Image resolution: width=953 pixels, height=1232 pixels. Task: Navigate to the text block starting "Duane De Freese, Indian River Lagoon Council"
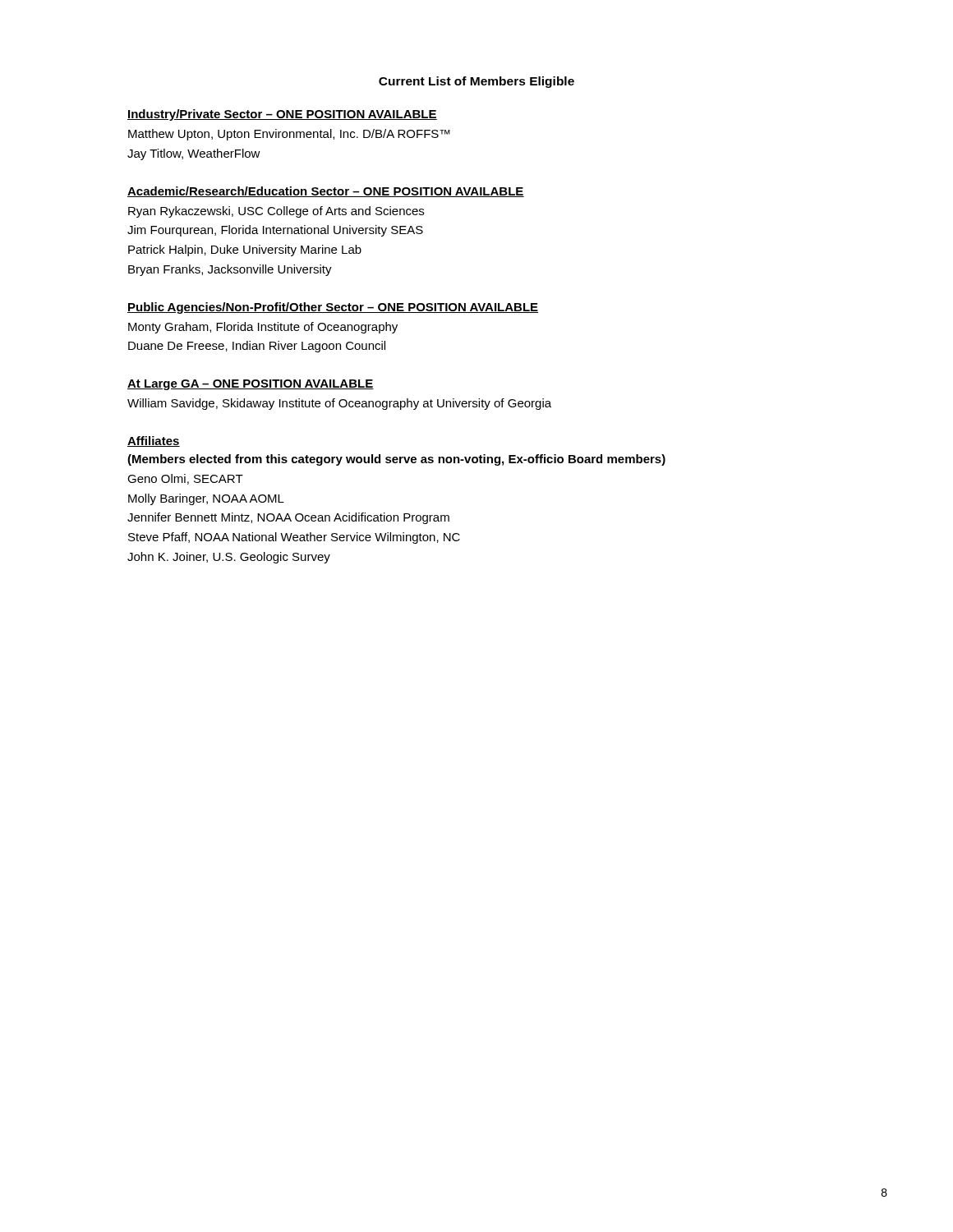(x=257, y=346)
